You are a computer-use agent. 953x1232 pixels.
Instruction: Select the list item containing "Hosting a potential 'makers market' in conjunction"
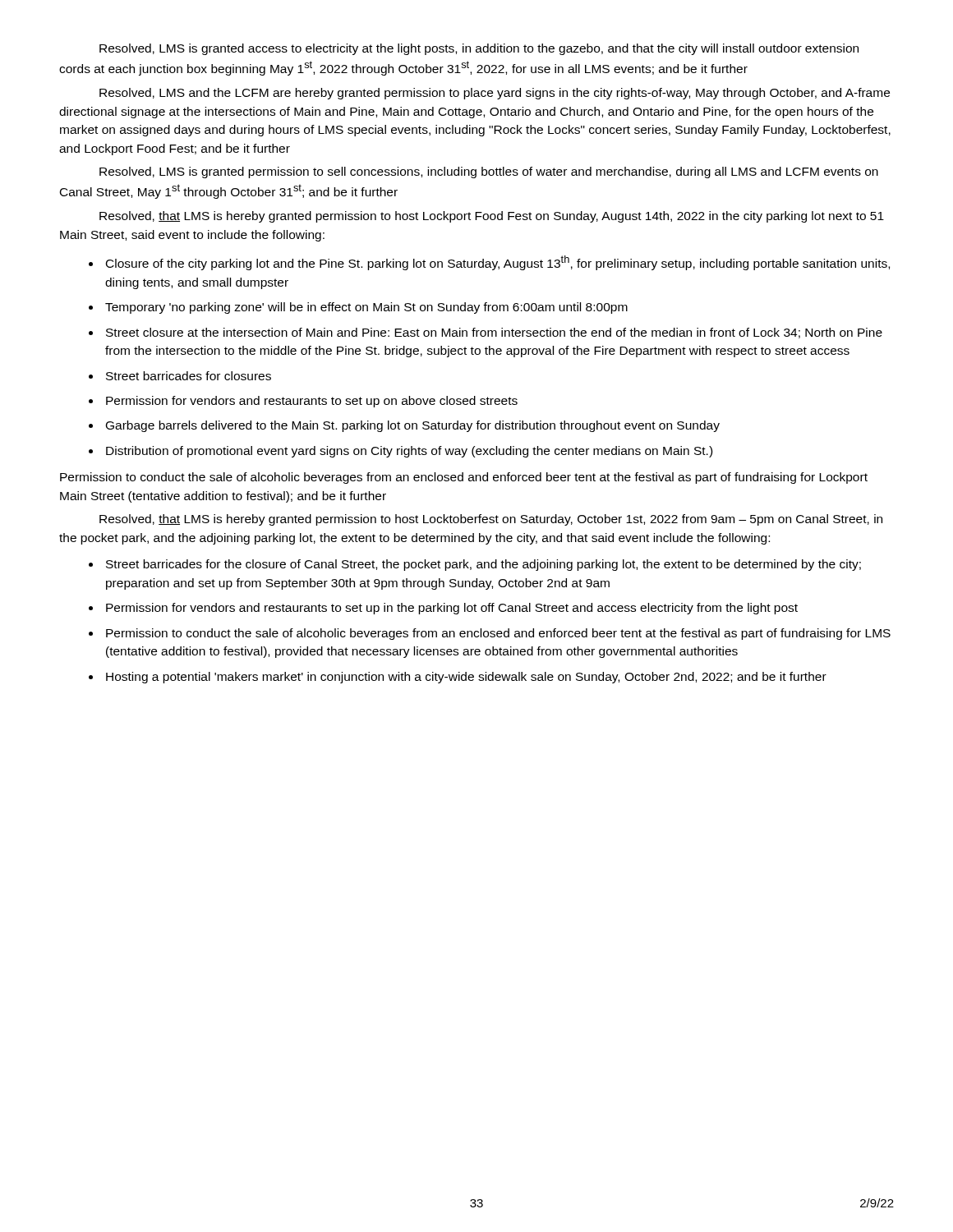coord(466,676)
